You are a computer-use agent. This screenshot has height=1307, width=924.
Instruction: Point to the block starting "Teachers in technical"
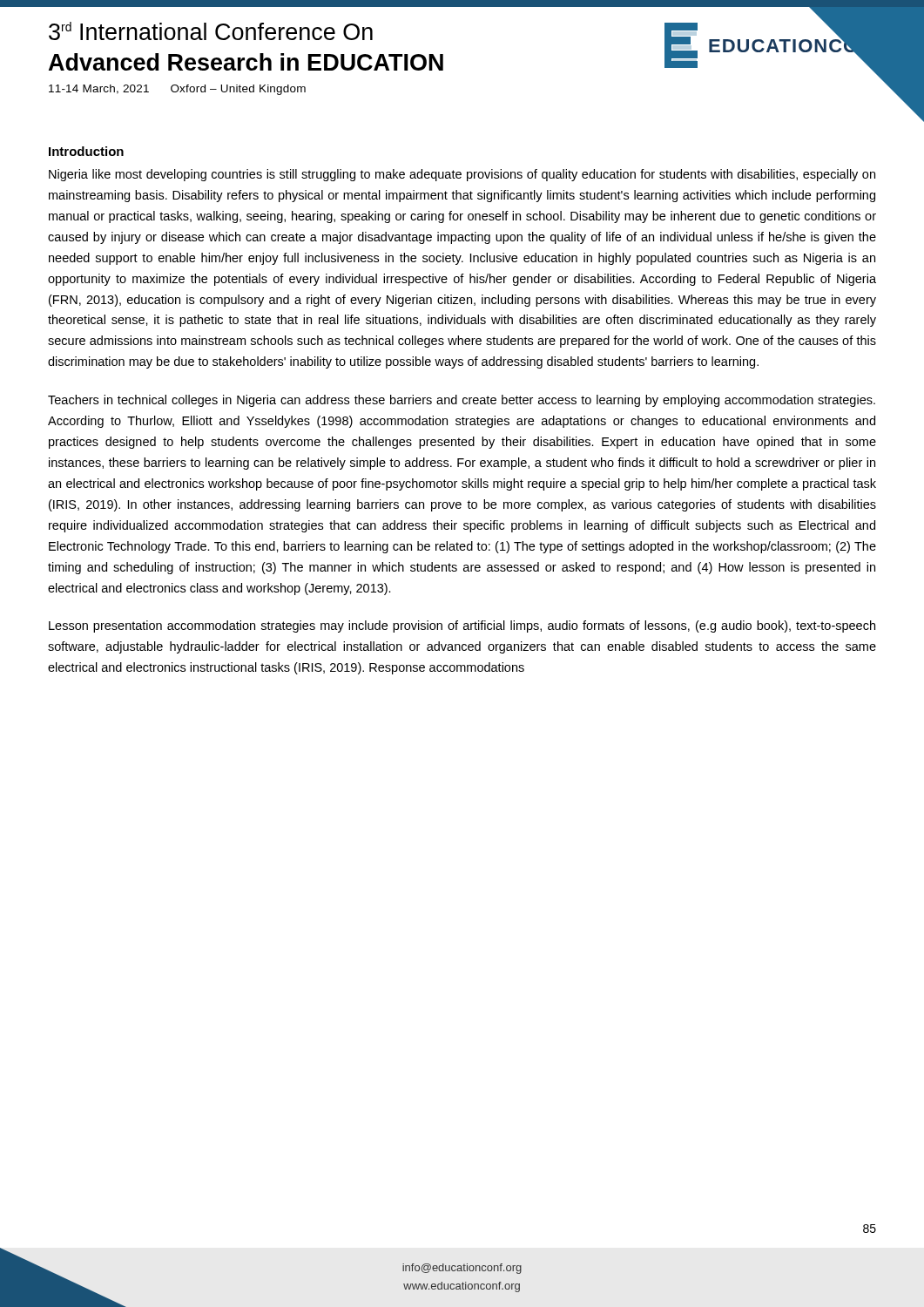pyautogui.click(x=462, y=494)
